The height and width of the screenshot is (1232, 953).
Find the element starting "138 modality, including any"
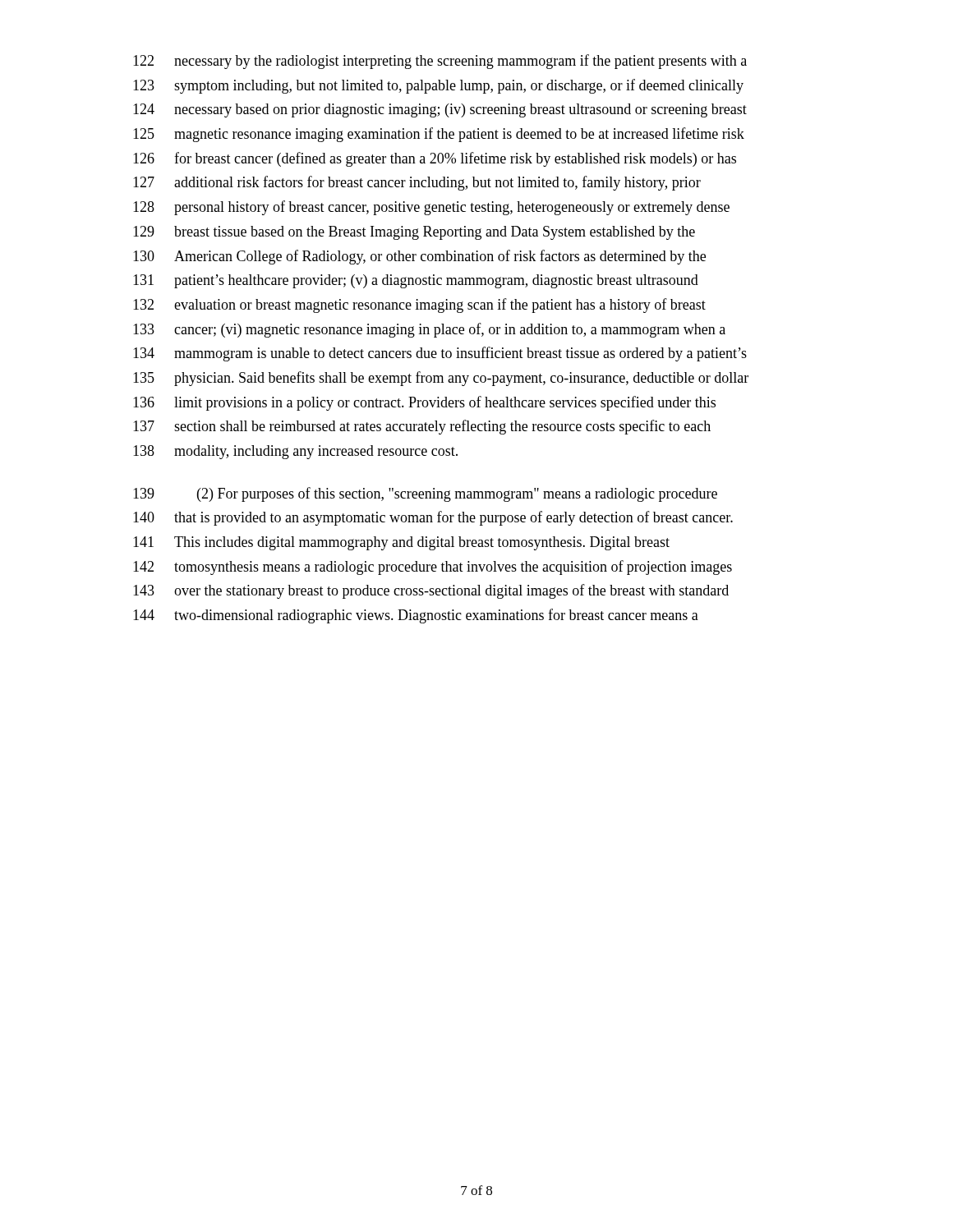295,452
